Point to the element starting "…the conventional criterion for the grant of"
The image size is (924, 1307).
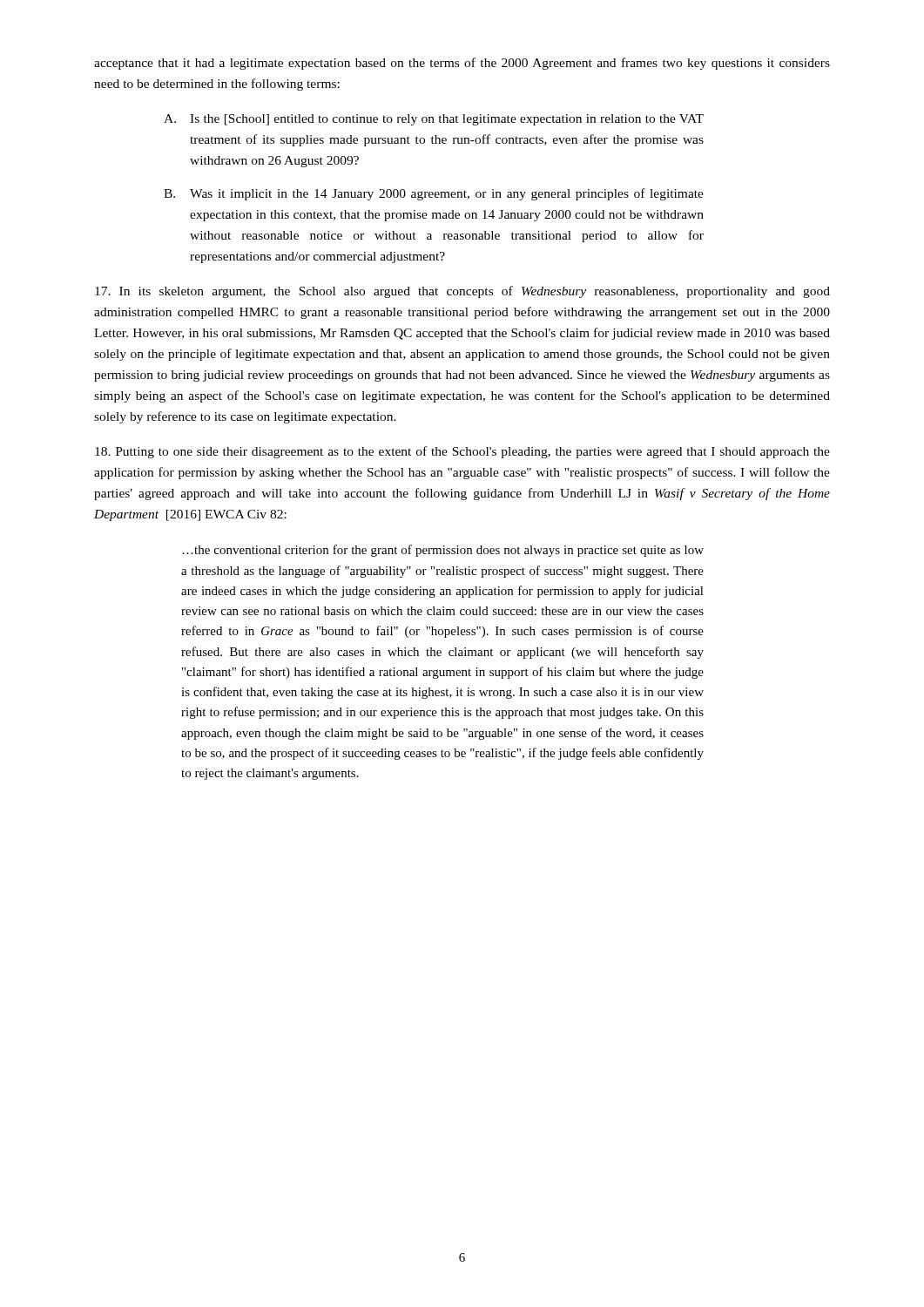(442, 661)
